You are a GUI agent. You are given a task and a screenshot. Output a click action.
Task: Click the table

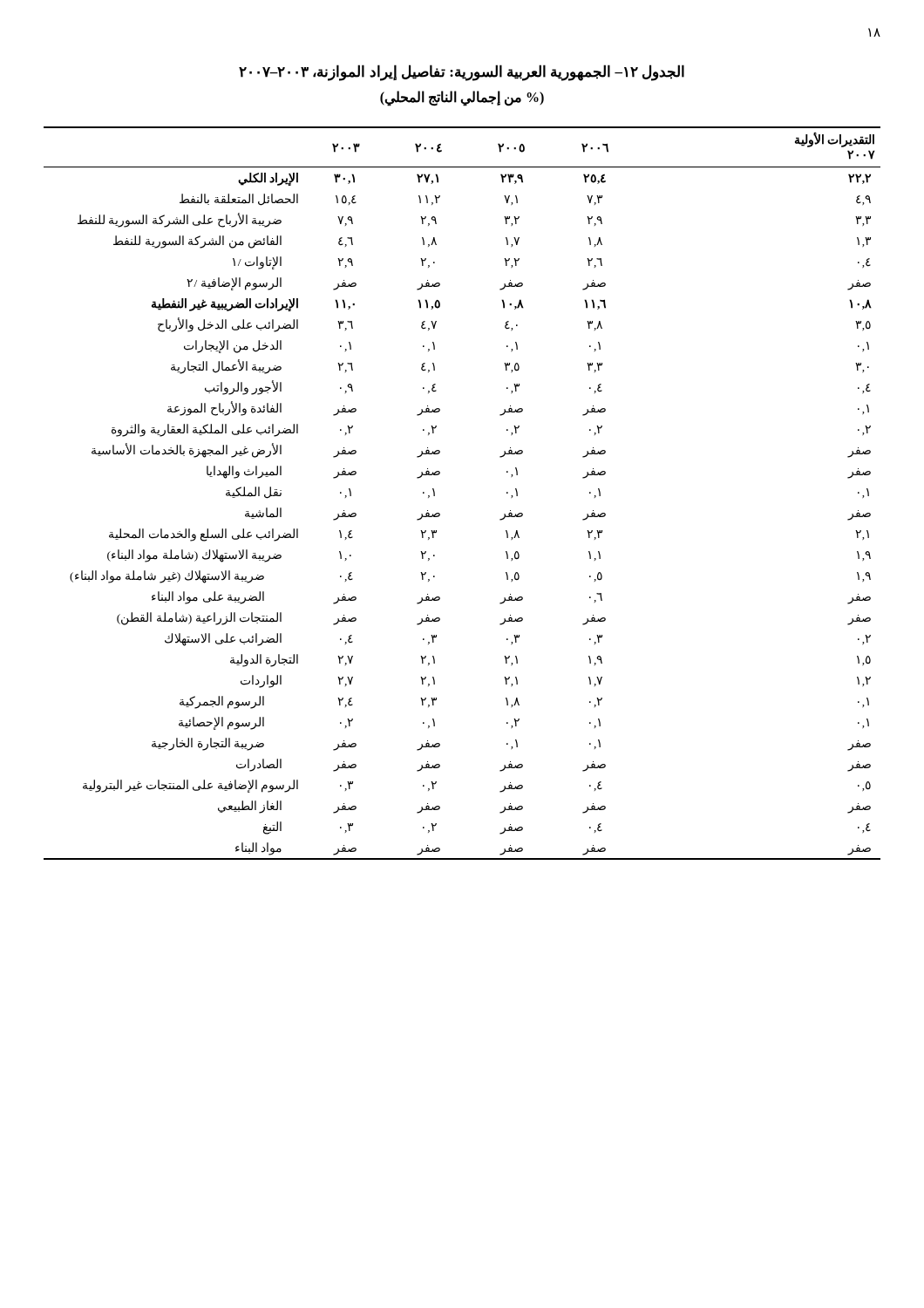[462, 493]
